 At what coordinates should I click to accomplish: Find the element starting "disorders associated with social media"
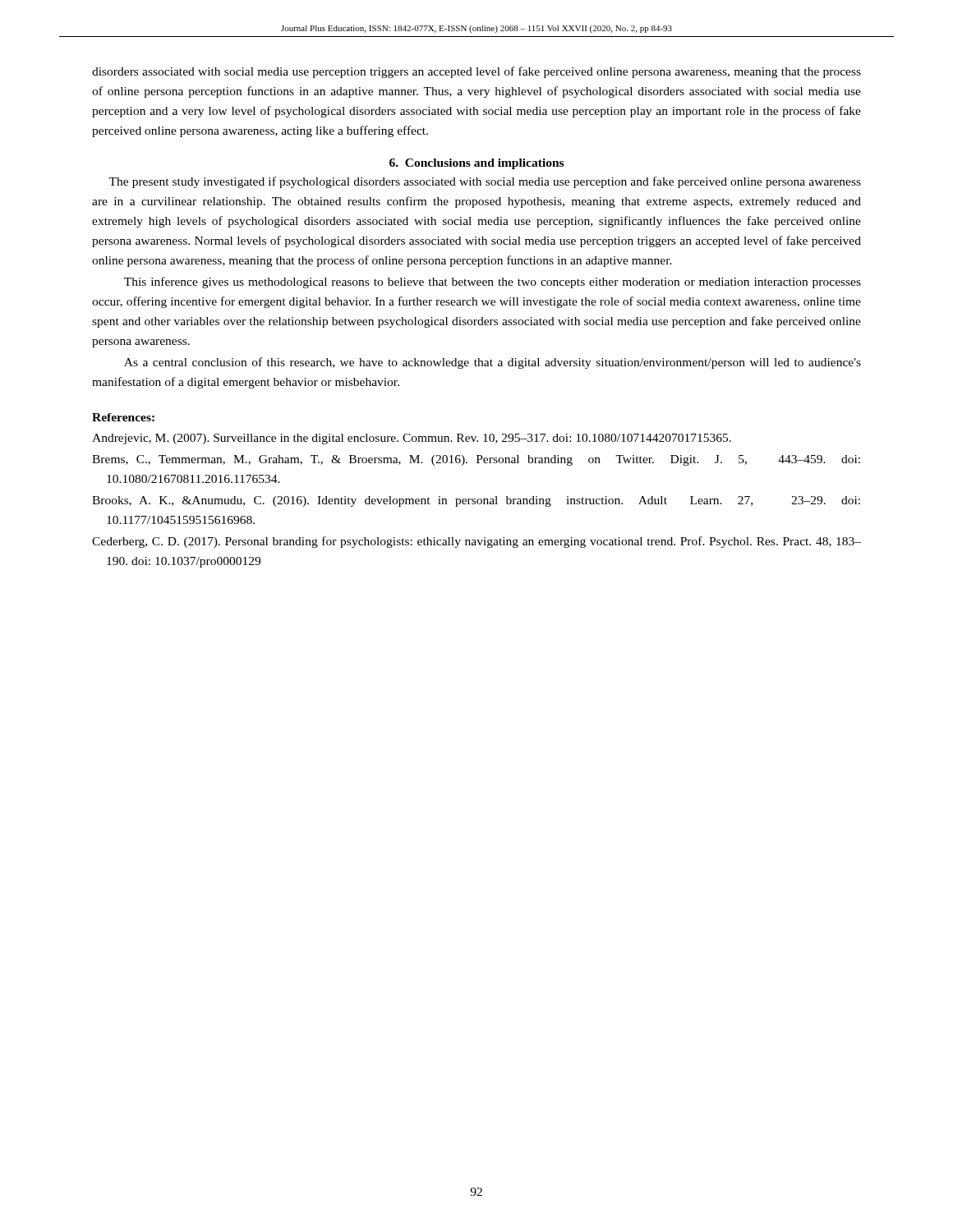(x=476, y=101)
